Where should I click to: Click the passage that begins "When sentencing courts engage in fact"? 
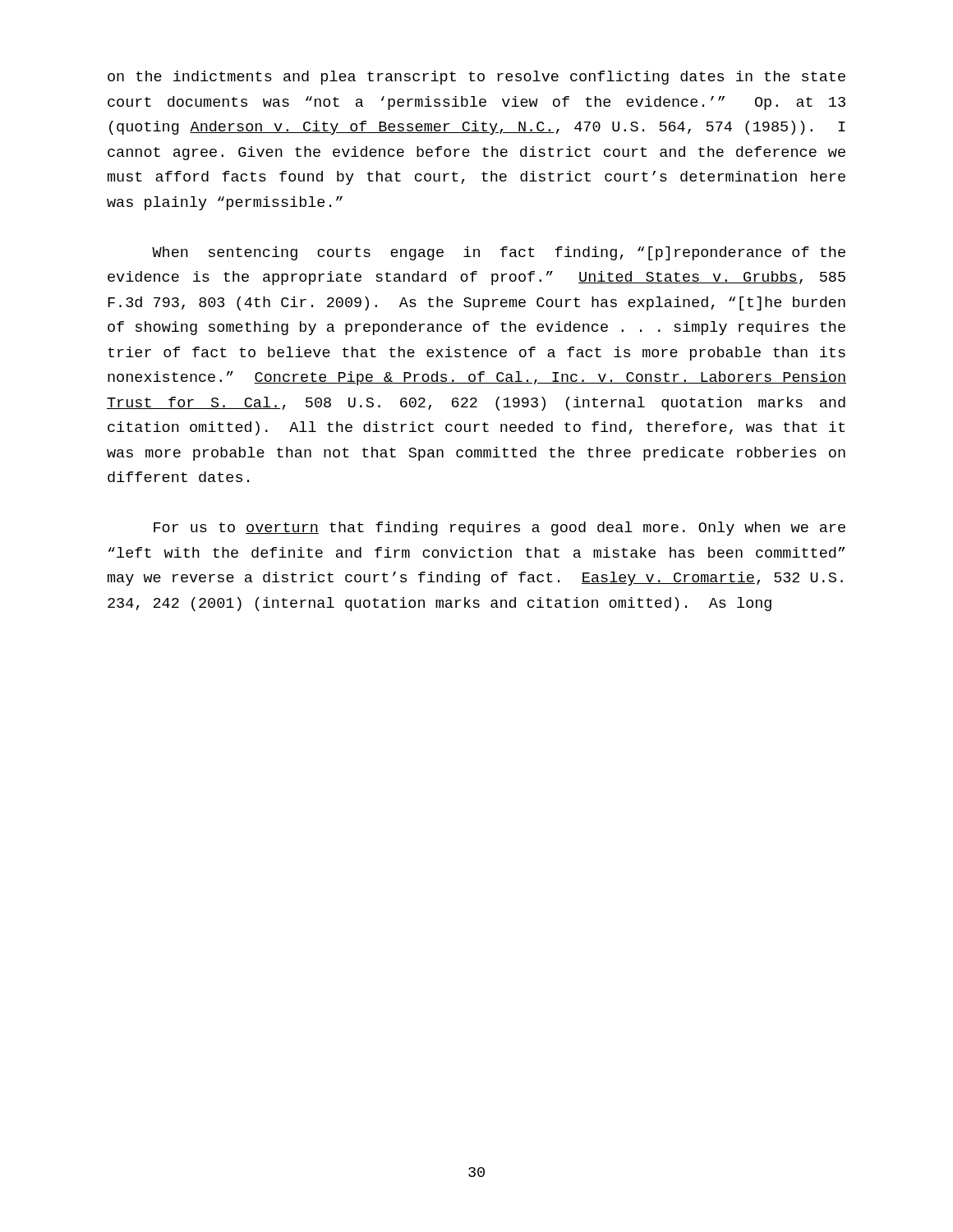[476, 366]
